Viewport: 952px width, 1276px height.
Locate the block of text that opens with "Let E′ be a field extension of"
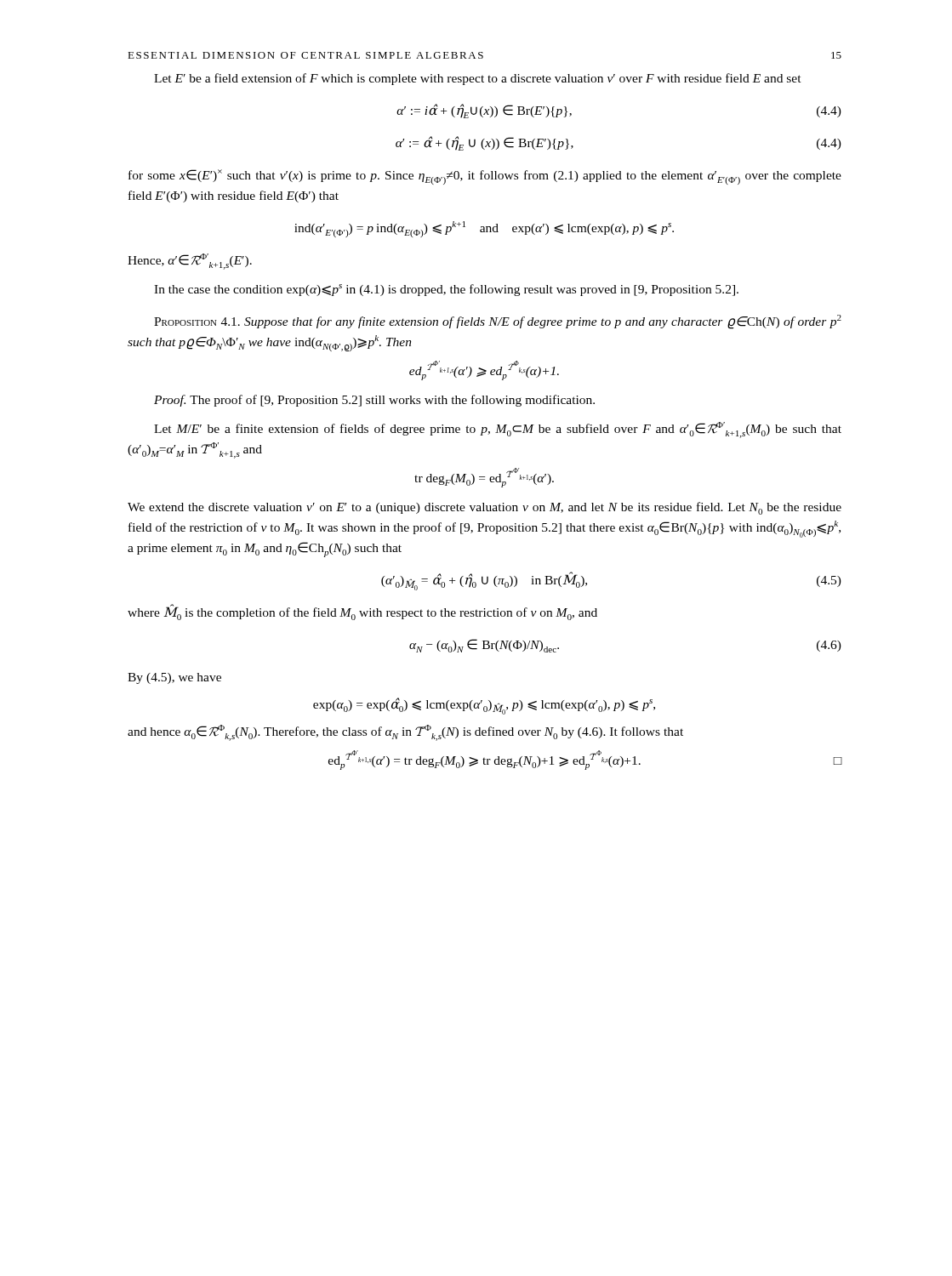tap(478, 78)
